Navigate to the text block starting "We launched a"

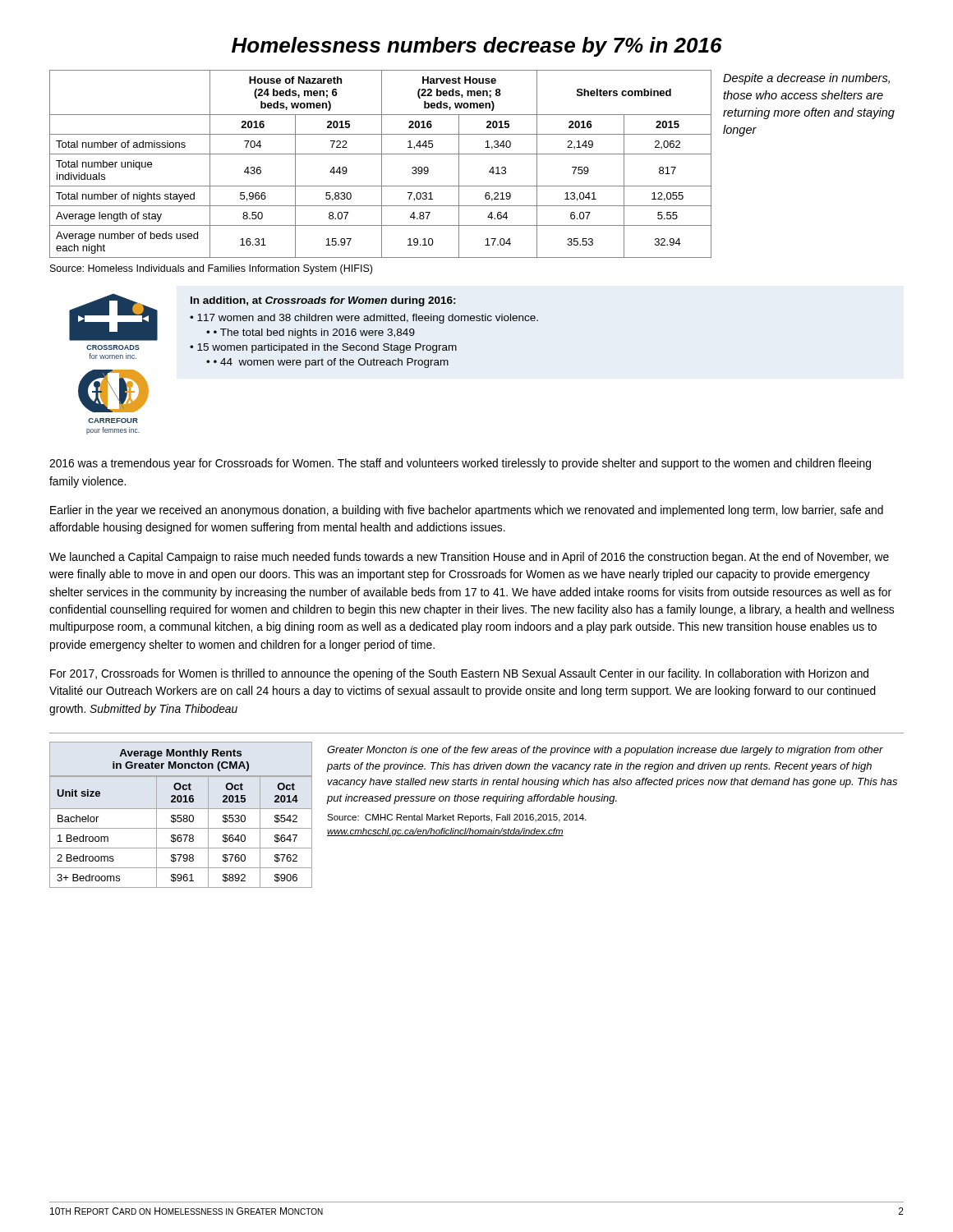tap(472, 601)
